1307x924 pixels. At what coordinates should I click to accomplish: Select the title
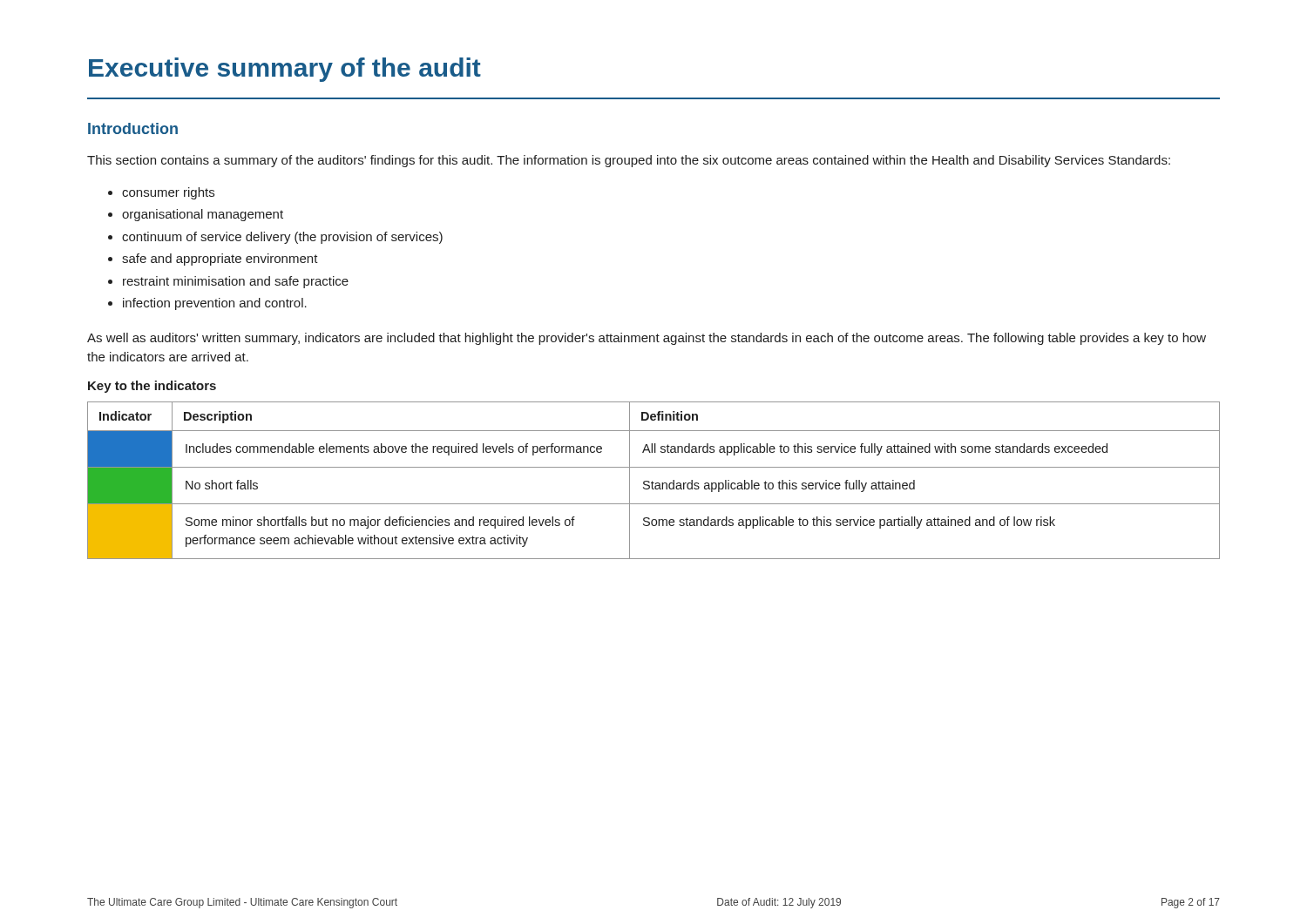(x=654, y=68)
